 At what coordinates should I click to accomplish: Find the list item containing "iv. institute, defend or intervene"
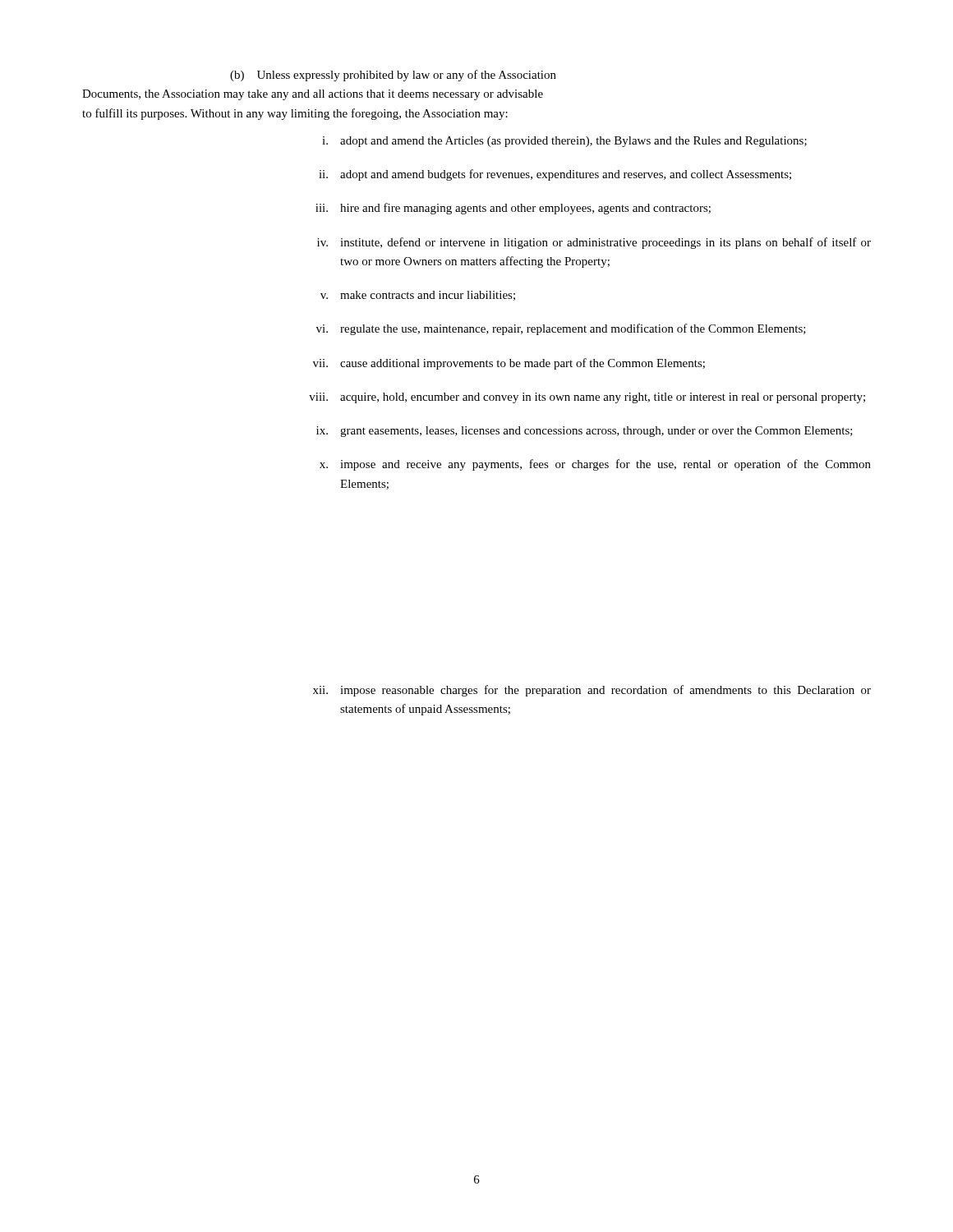[575, 252]
